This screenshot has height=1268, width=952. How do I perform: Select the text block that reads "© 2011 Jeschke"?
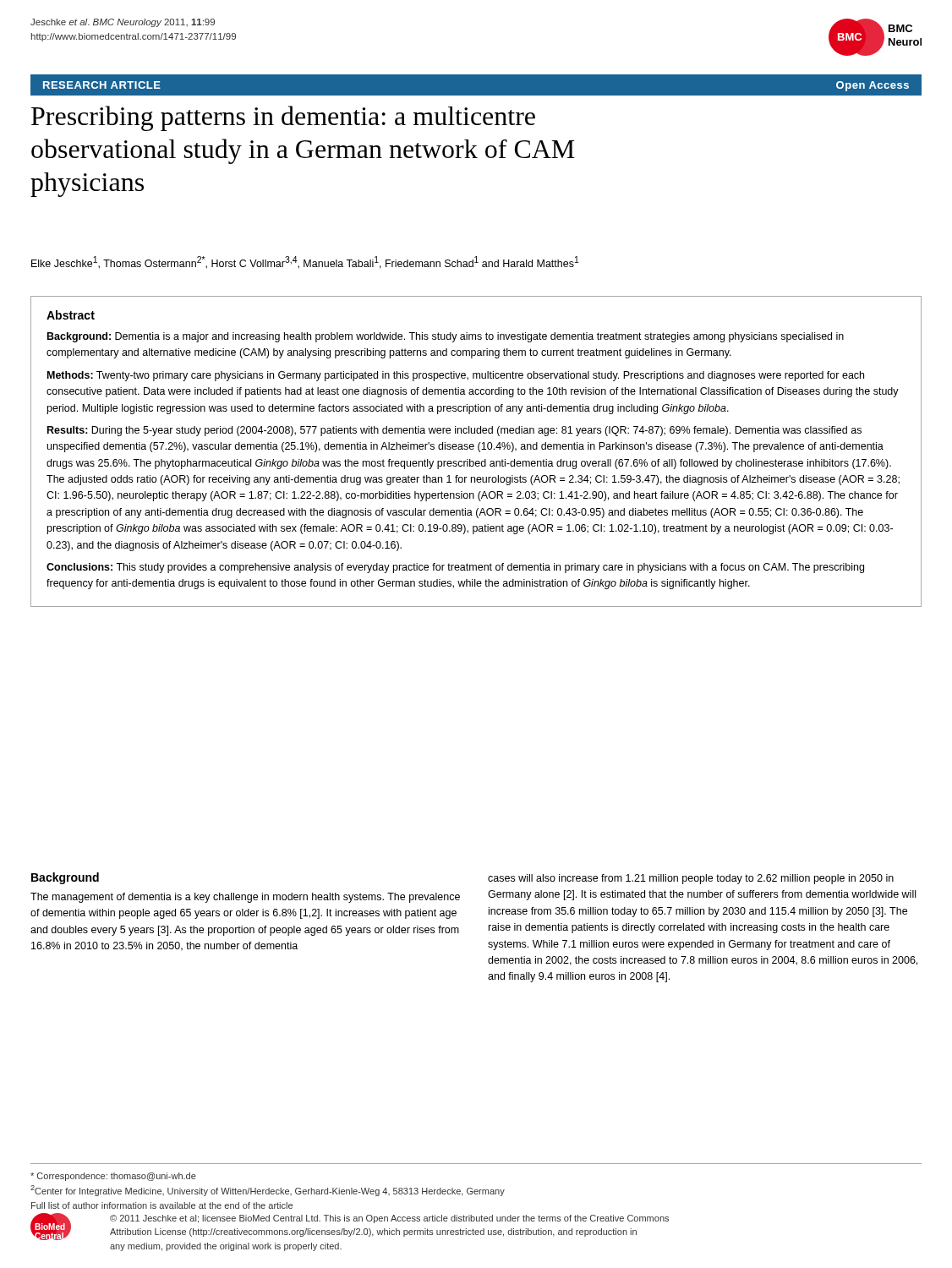pyautogui.click(x=390, y=1232)
